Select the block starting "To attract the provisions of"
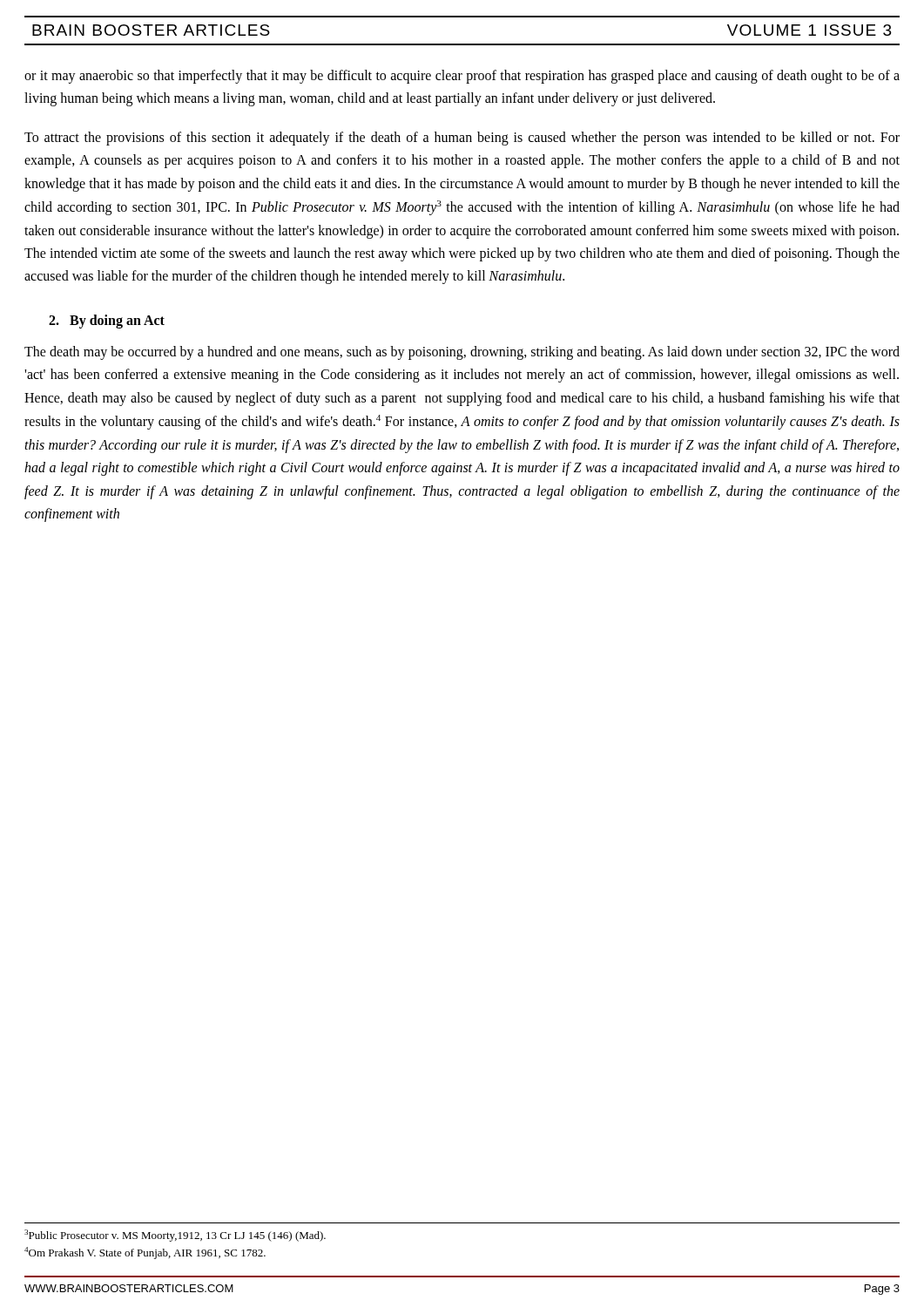 point(462,207)
